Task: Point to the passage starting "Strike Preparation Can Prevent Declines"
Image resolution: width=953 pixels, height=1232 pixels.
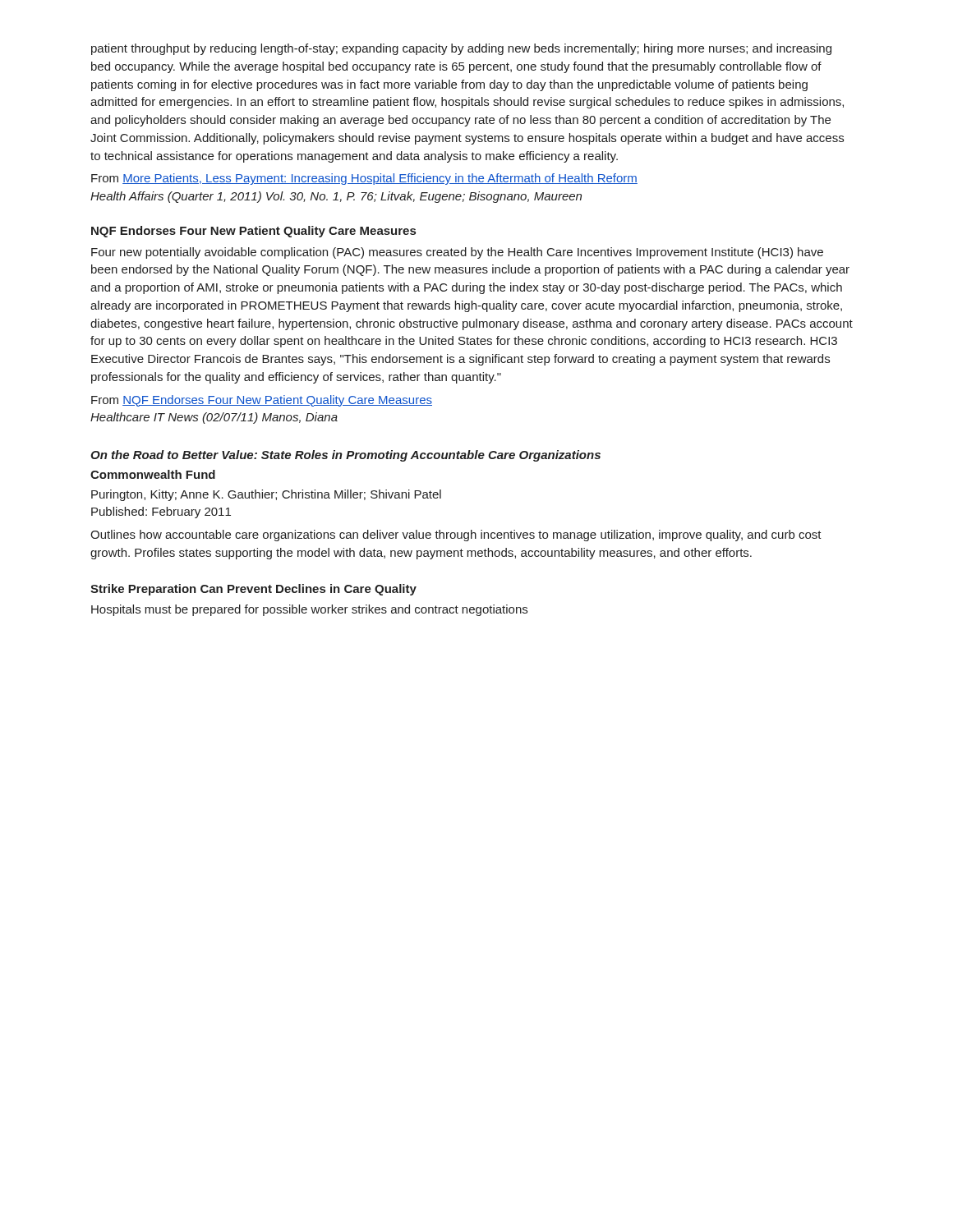Action: 253,588
